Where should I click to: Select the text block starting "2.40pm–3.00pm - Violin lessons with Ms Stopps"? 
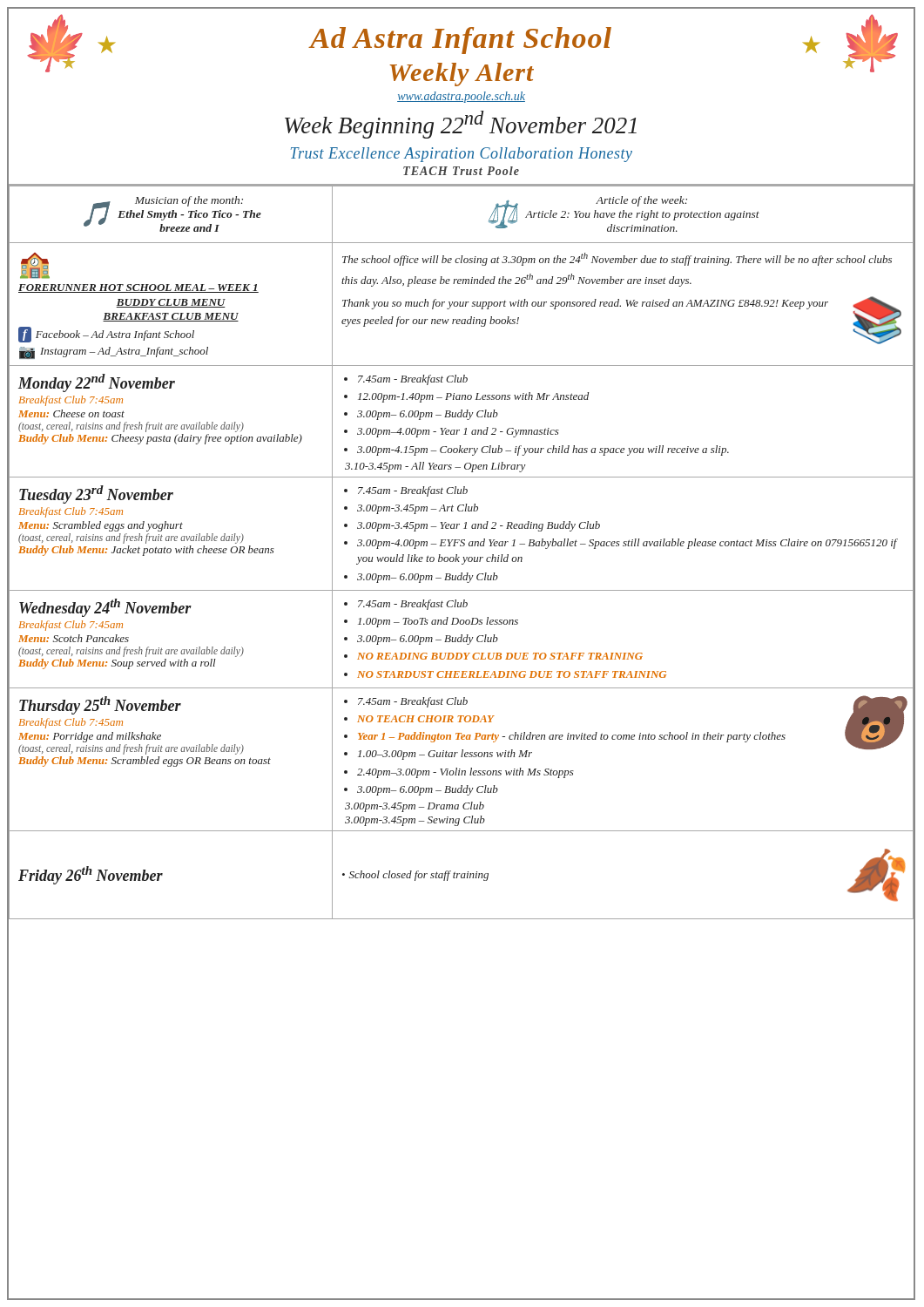(x=465, y=771)
